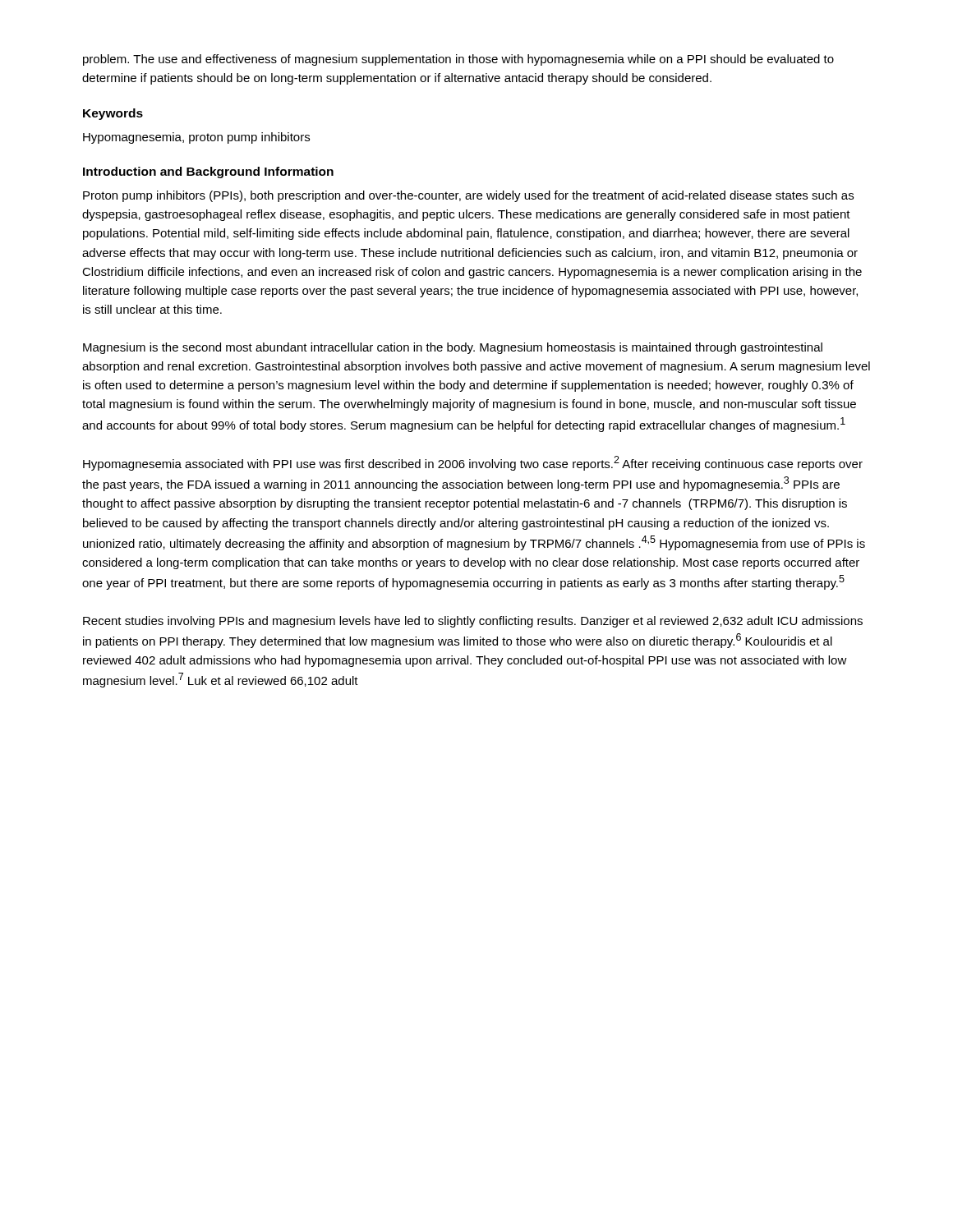Point to the block beginning "Hypomagnesemia associated with PPI use was"
The width and height of the screenshot is (953, 1232).
point(474,522)
